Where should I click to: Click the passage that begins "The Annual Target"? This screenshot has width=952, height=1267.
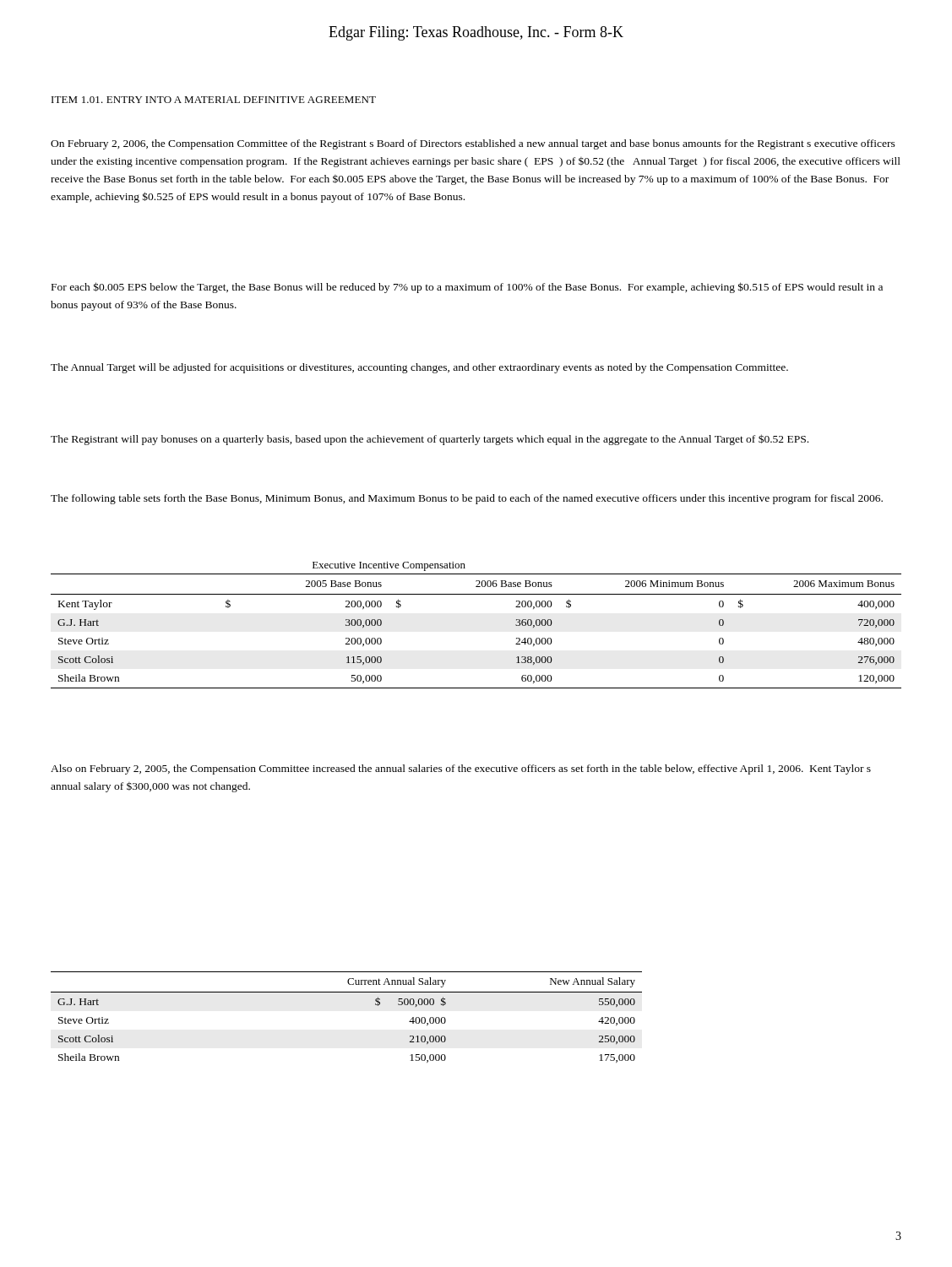pos(420,367)
